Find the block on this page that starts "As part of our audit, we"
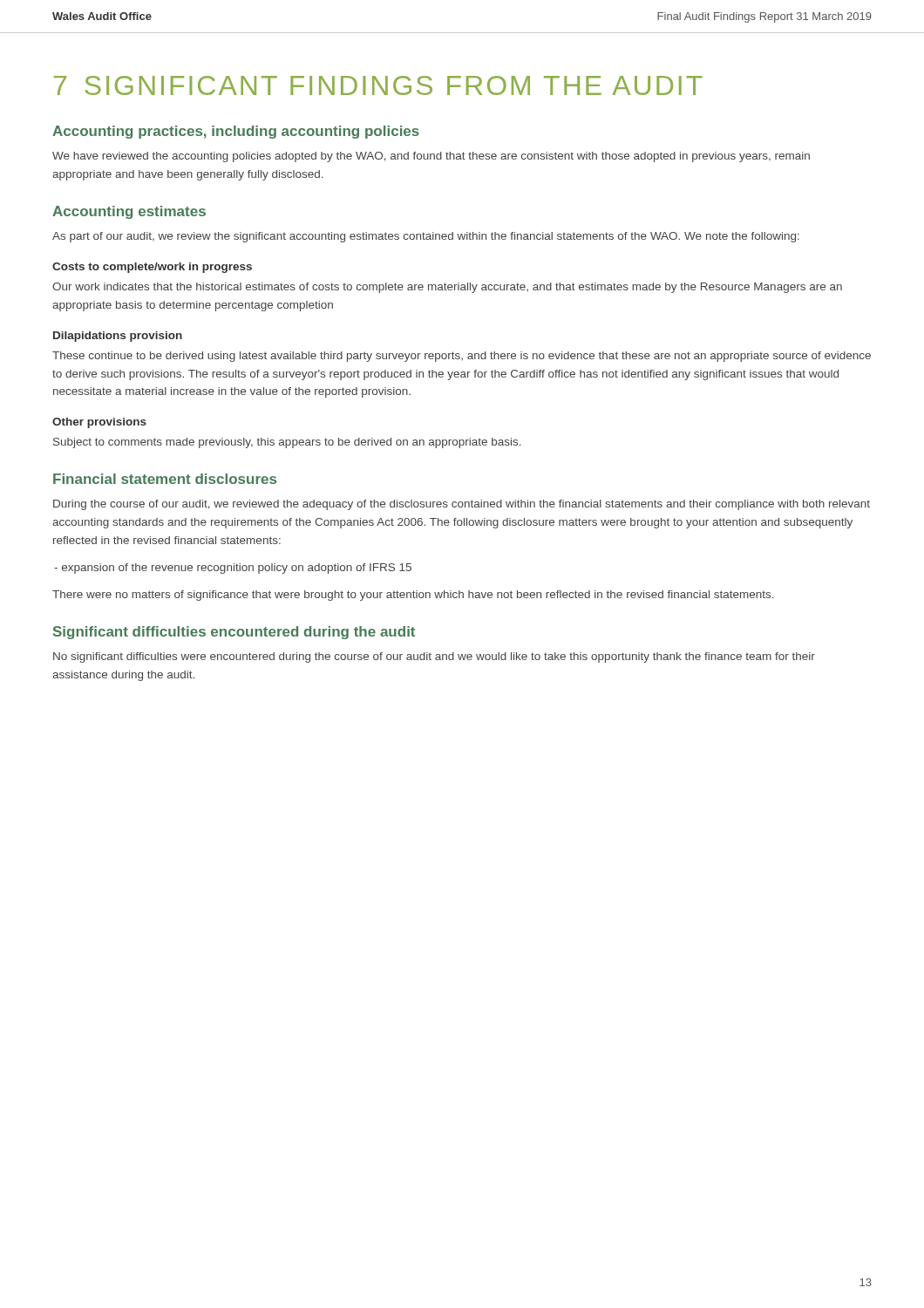This screenshot has width=924, height=1308. [x=462, y=237]
